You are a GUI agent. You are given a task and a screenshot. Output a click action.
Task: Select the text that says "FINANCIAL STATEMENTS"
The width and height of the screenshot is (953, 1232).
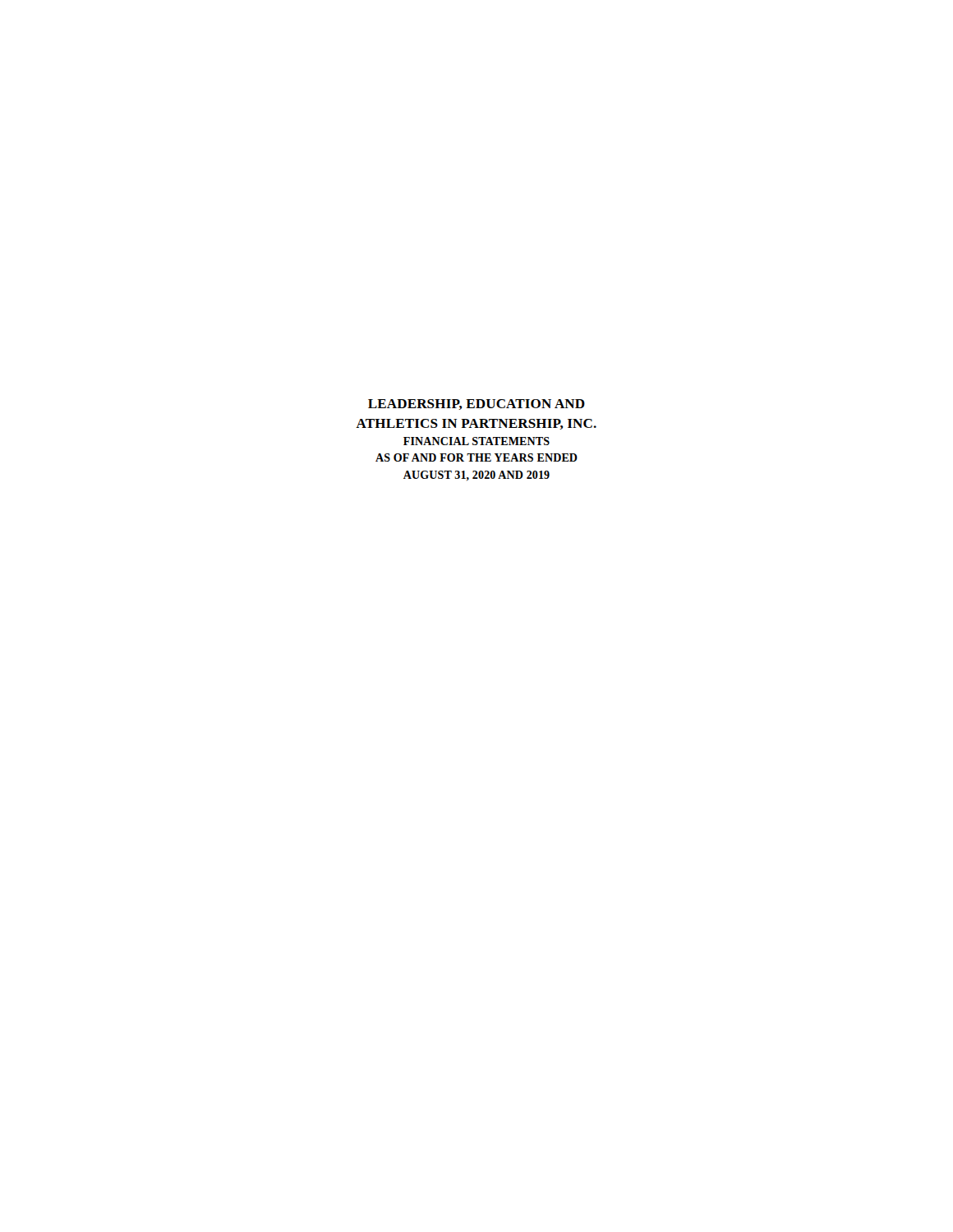pyautogui.click(x=476, y=441)
